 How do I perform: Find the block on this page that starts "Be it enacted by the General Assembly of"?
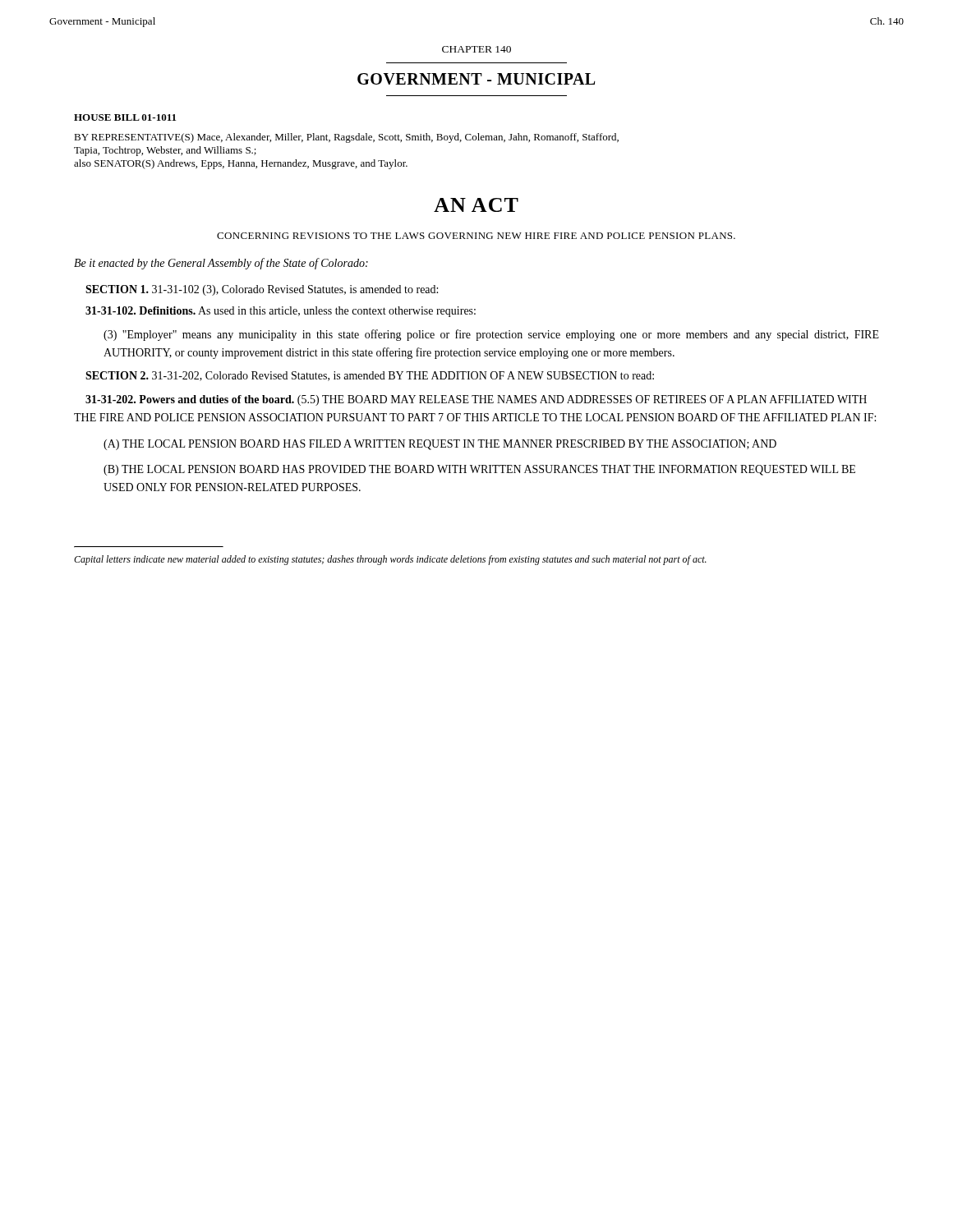(221, 263)
